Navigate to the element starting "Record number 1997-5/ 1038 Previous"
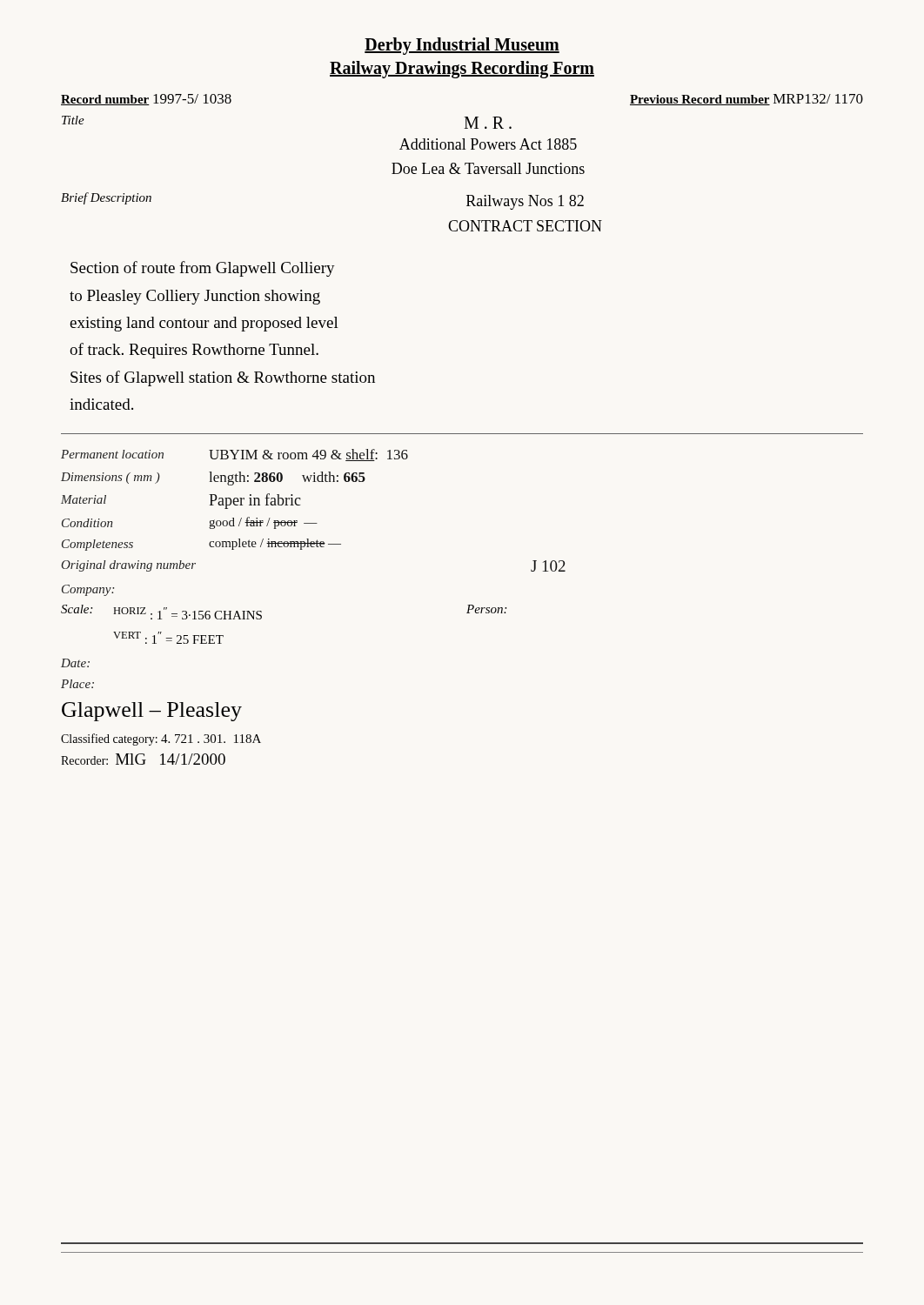924x1305 pixels. pyautogui.click(x=156, y=100)
